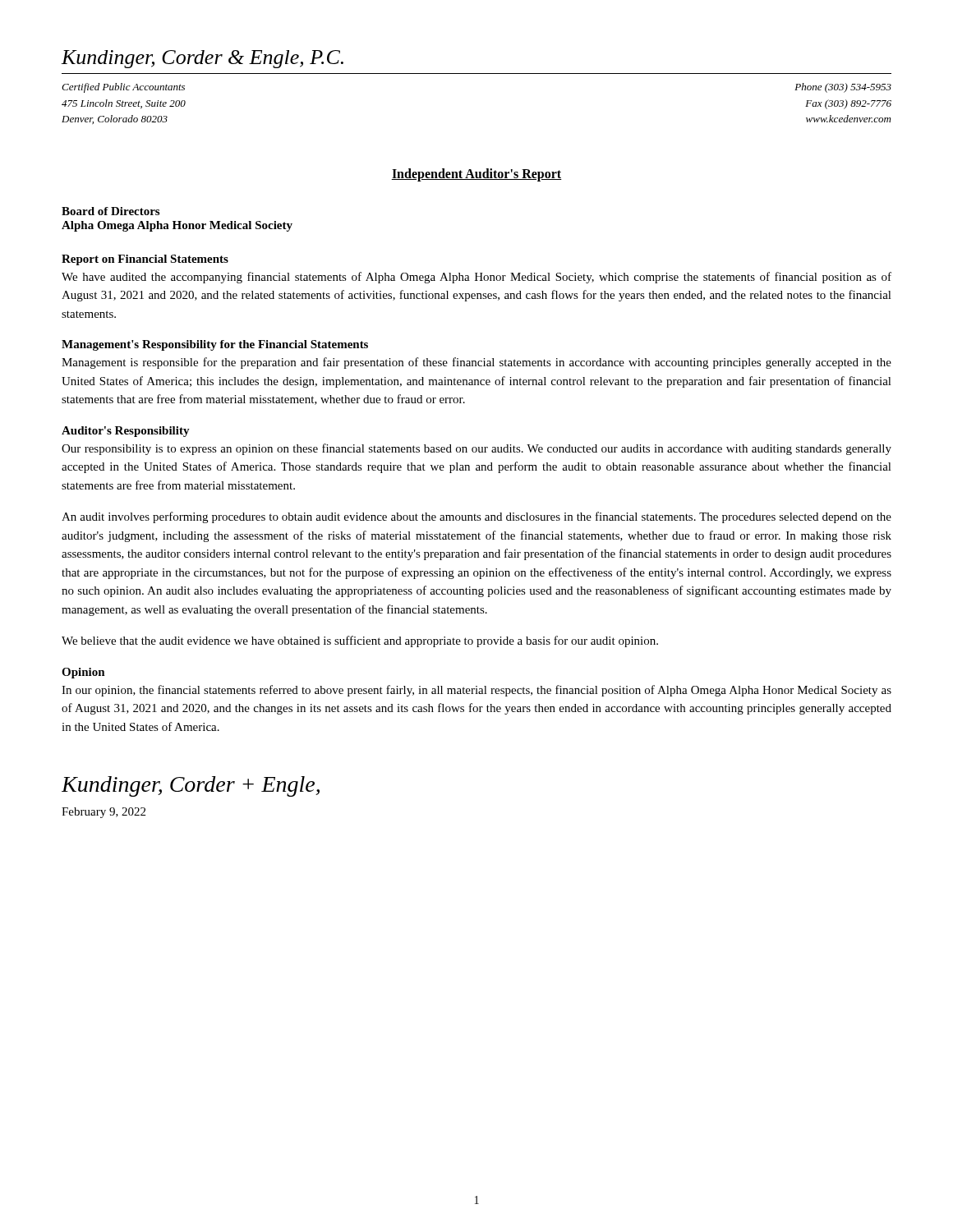Viewport: 953px width, 1232px height.
Task: Click on the section header that reads "Management's Responsibility for the Financial Statements"
Action: click(215, 344)
